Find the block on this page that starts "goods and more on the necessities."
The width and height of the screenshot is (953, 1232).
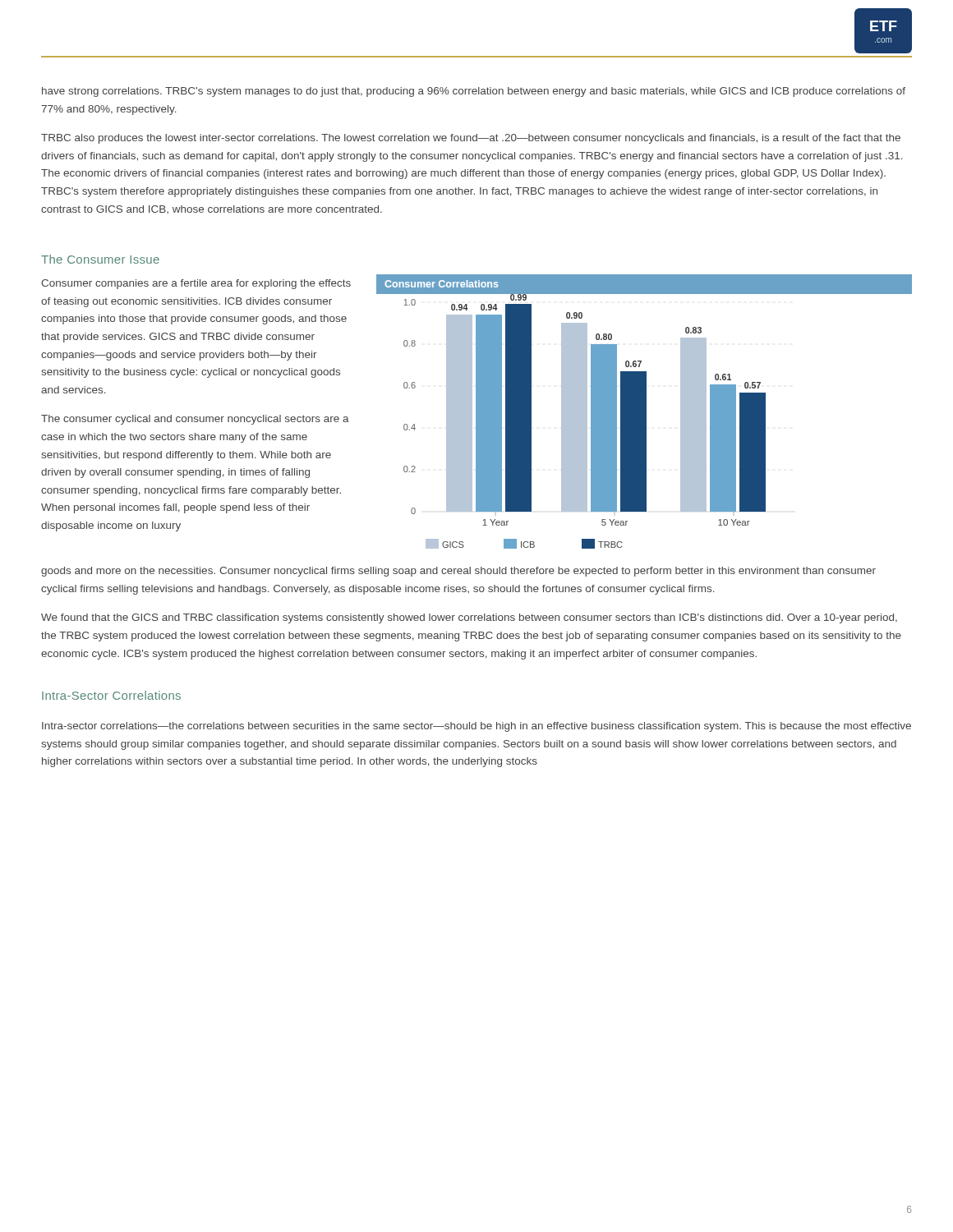(x=458, y=579)
